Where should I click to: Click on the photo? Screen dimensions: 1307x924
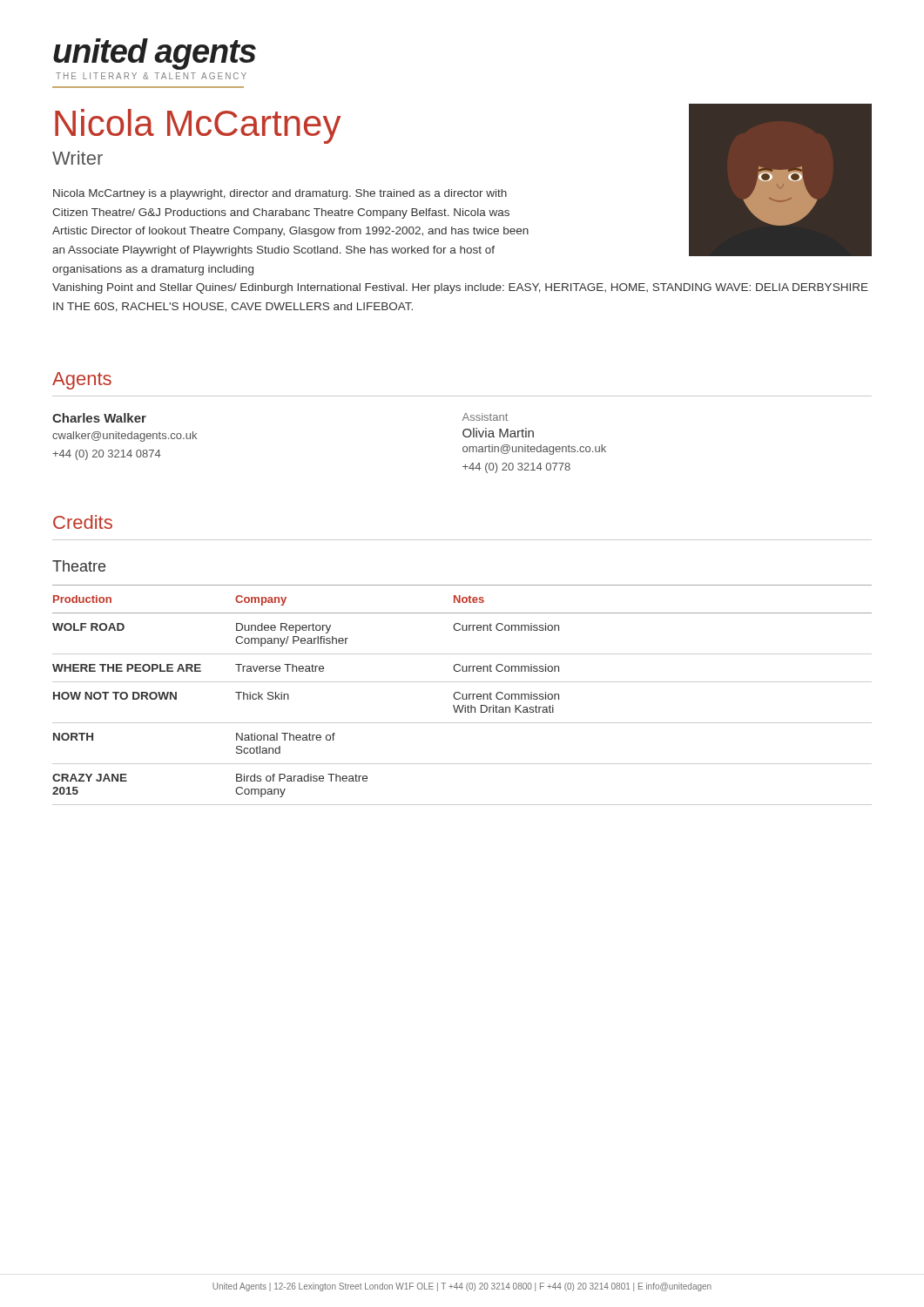780,180
